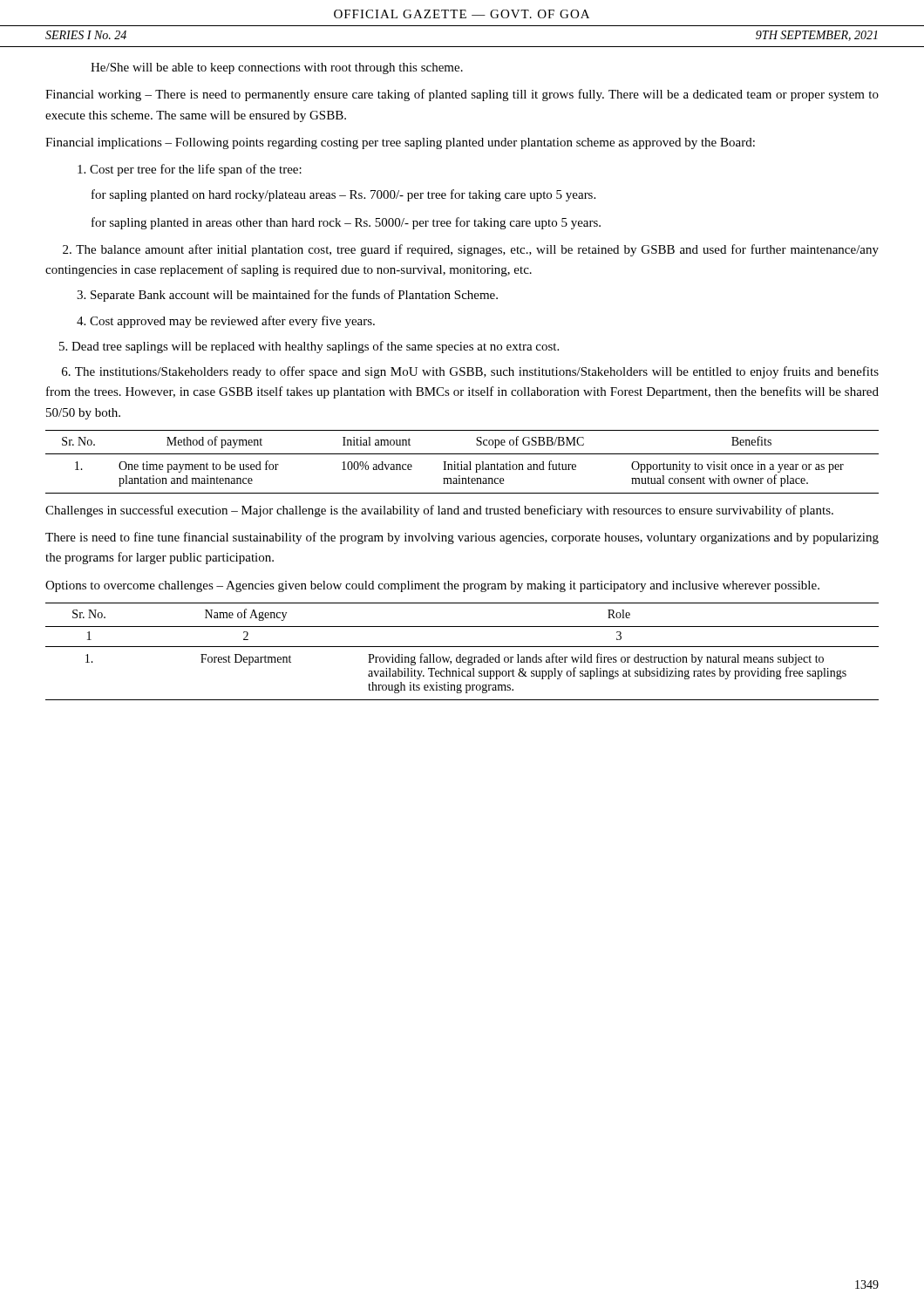The height and width of the screenshot is (1308, 924).
Task: Locate the block of text that opens with "6. The institutions/Stakeholders ready to offer space and"
Action: 462,392
